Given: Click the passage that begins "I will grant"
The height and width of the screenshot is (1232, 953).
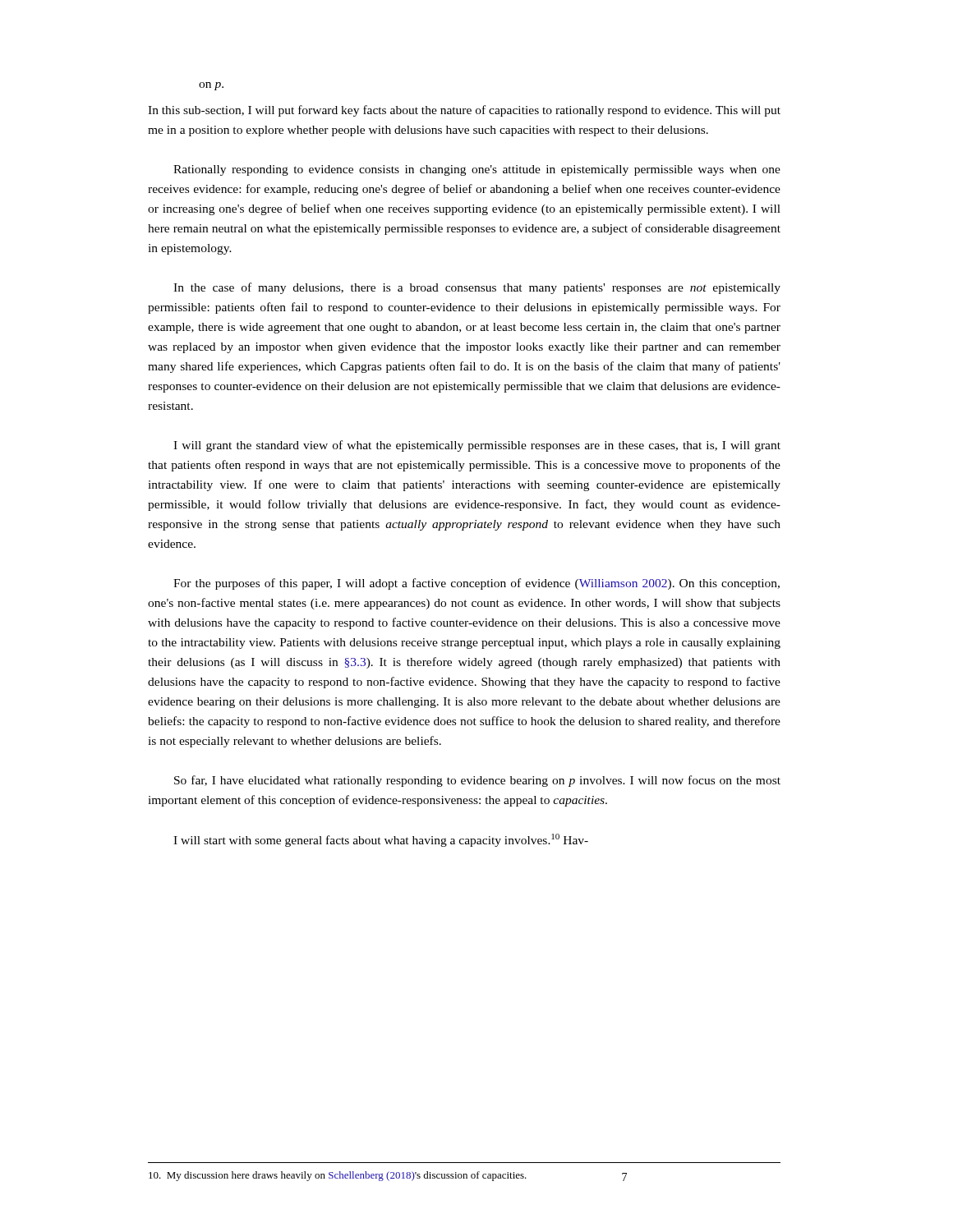Looking at the screenshot, I should pos(464,495).
